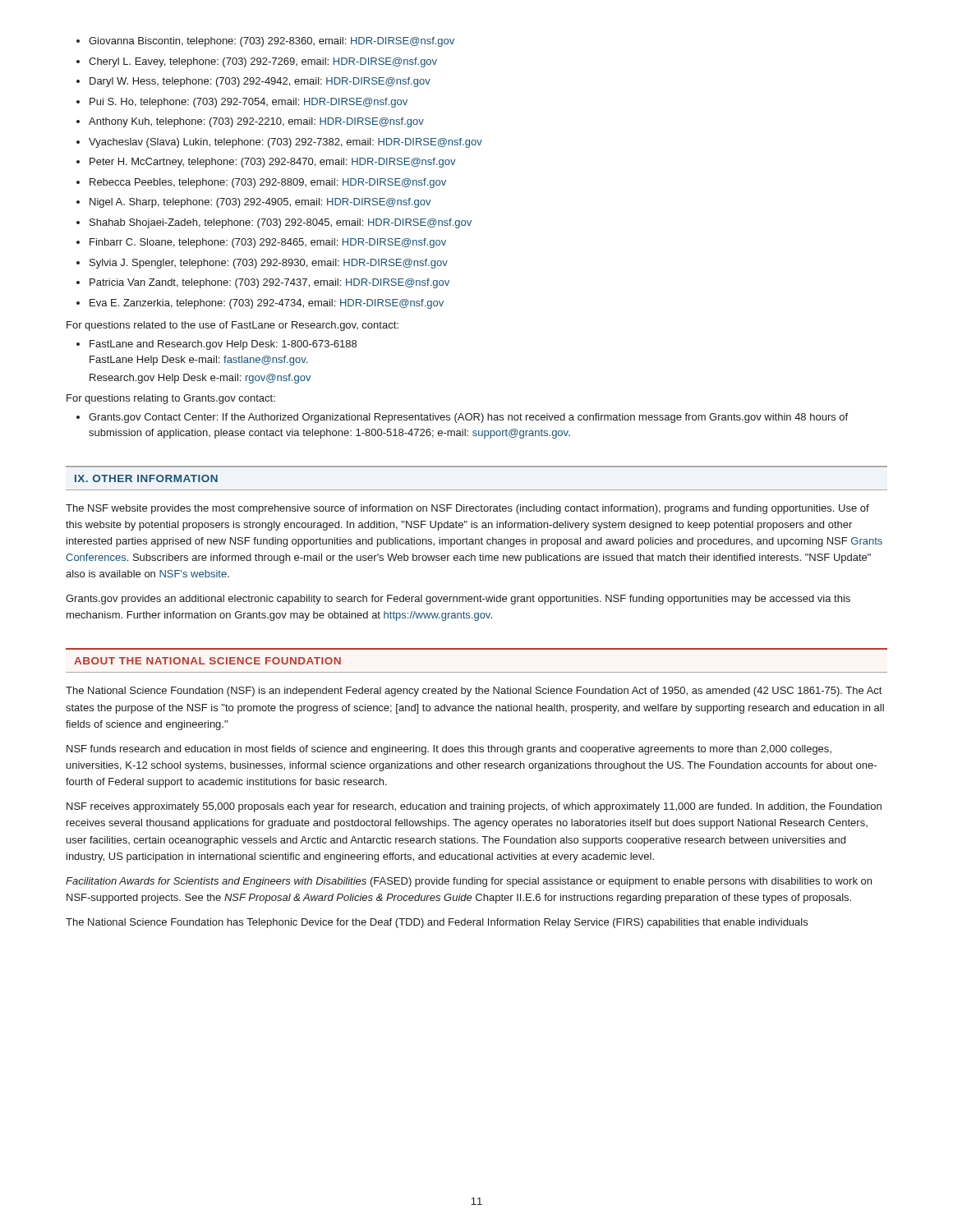Where is the passage that starts "Pui S. Ho,"?
This screenshot has height=1232, width=953.
coord(248,101)
